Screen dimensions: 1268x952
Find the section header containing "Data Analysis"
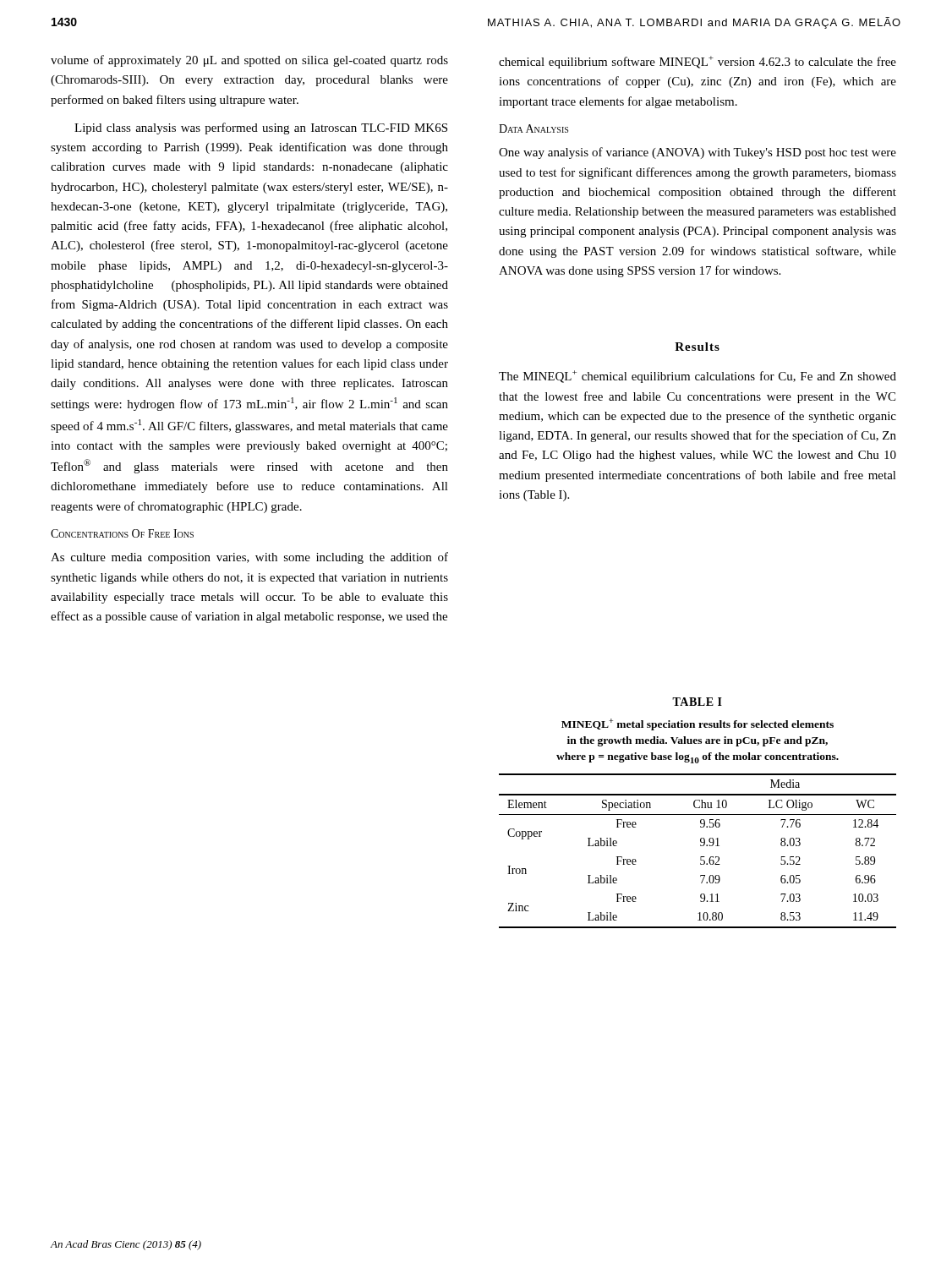[533, 128]
